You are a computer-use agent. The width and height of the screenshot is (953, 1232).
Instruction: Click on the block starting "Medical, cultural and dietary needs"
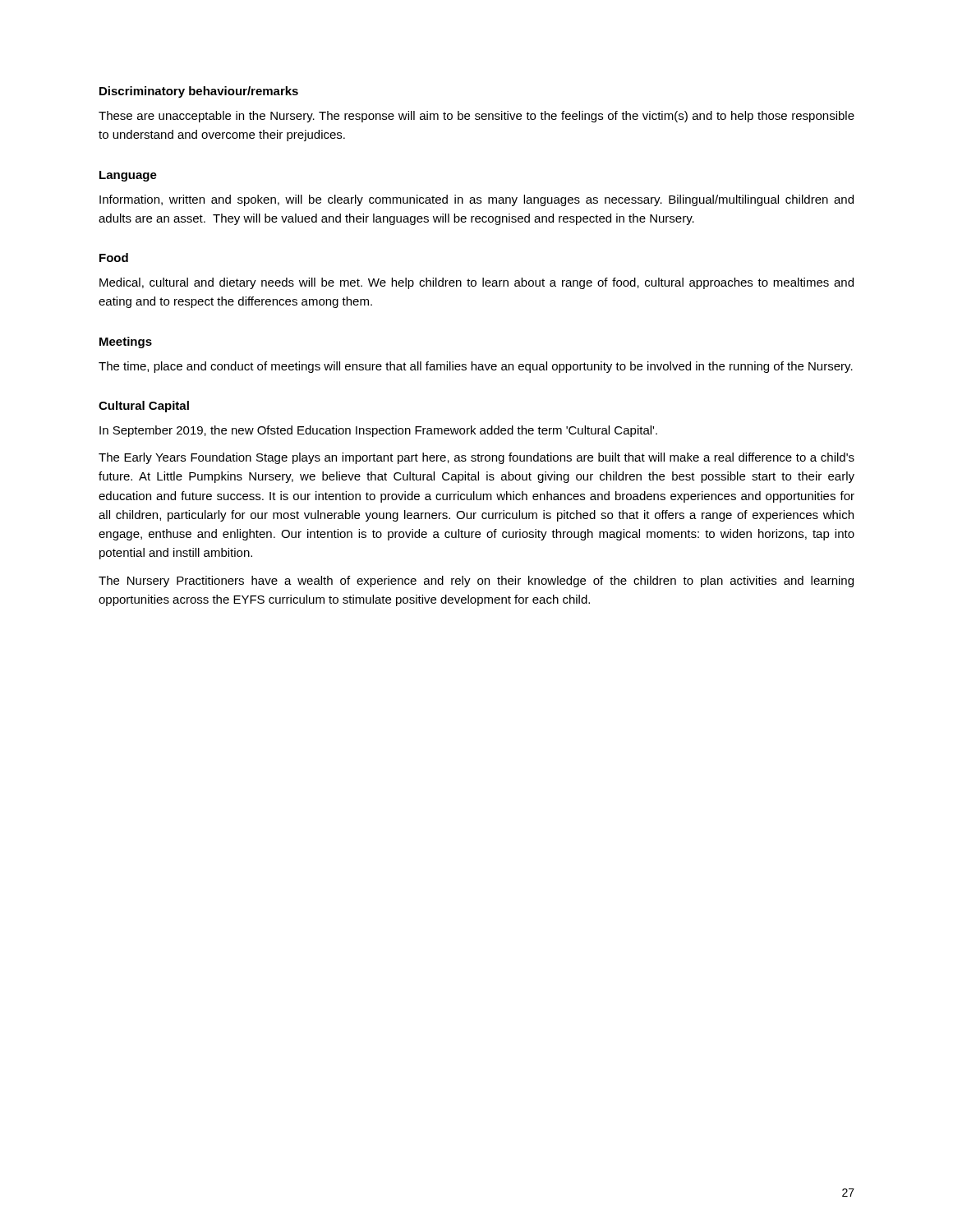476,292
